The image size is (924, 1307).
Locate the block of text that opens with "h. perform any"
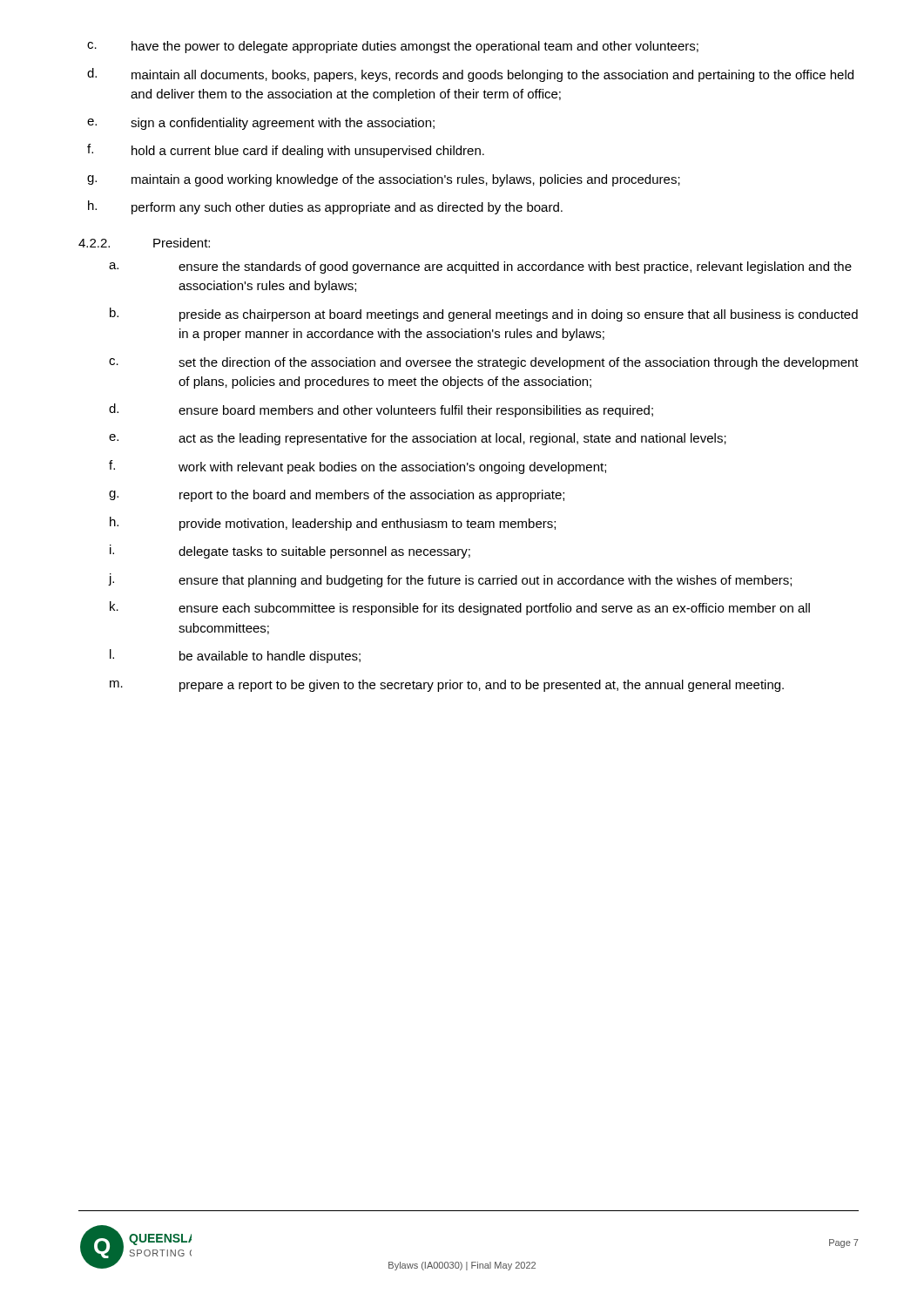click(x=469, y=208)
